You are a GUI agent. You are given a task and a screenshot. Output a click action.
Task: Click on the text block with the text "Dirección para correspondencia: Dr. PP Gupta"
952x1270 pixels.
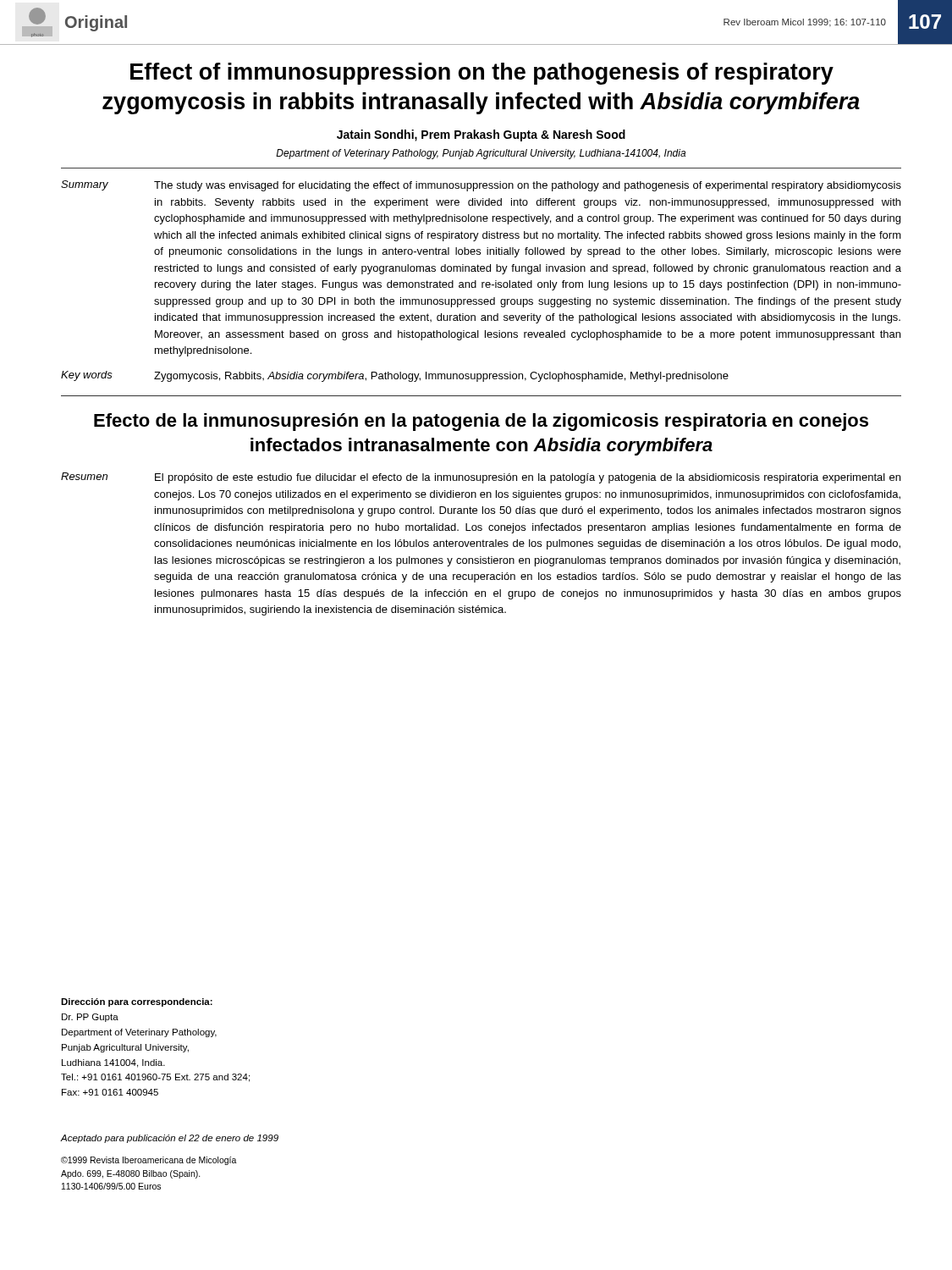pos(156,1047)
